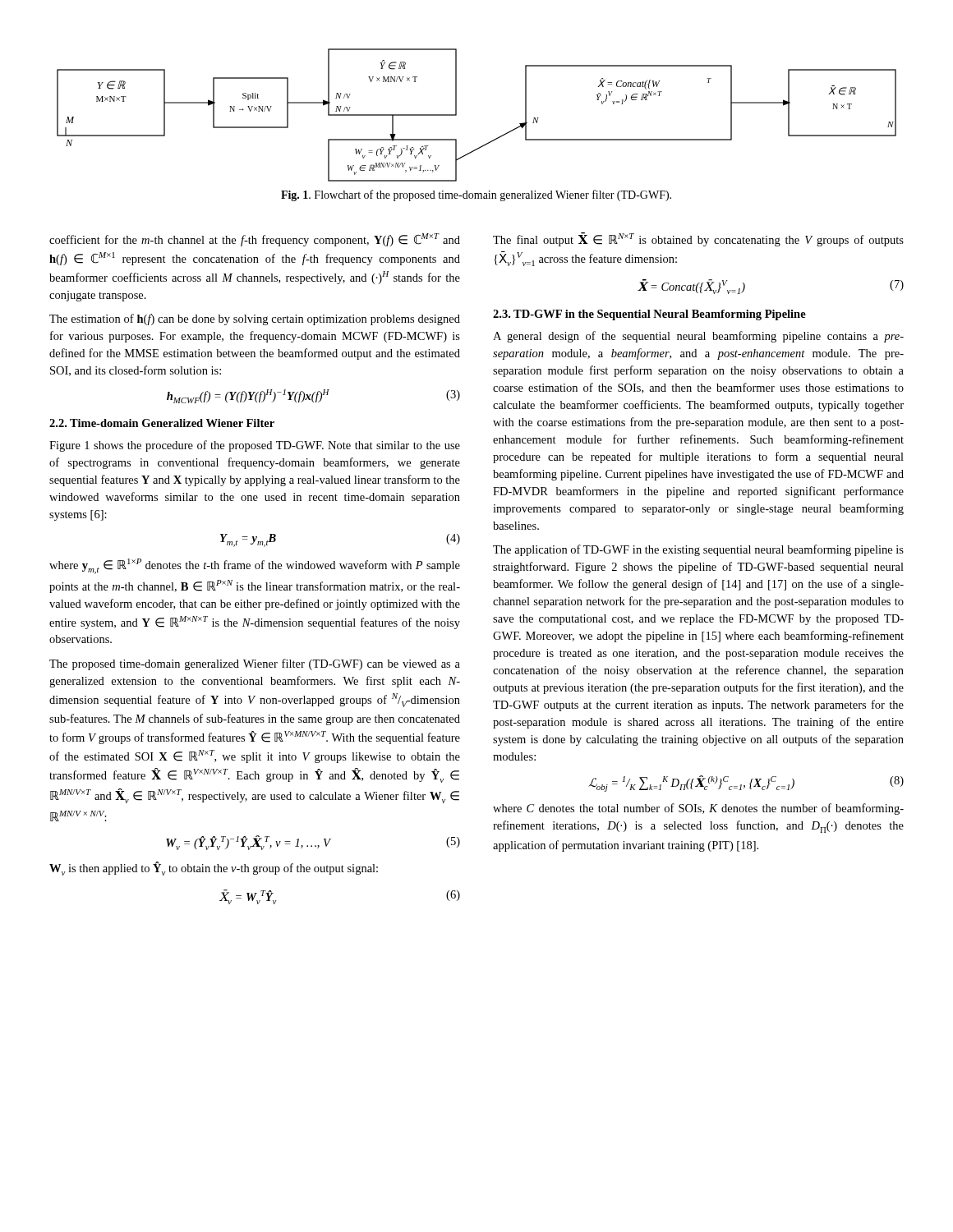Click where it says "Ym,t = ym,tB (4)"

[258, 542]
